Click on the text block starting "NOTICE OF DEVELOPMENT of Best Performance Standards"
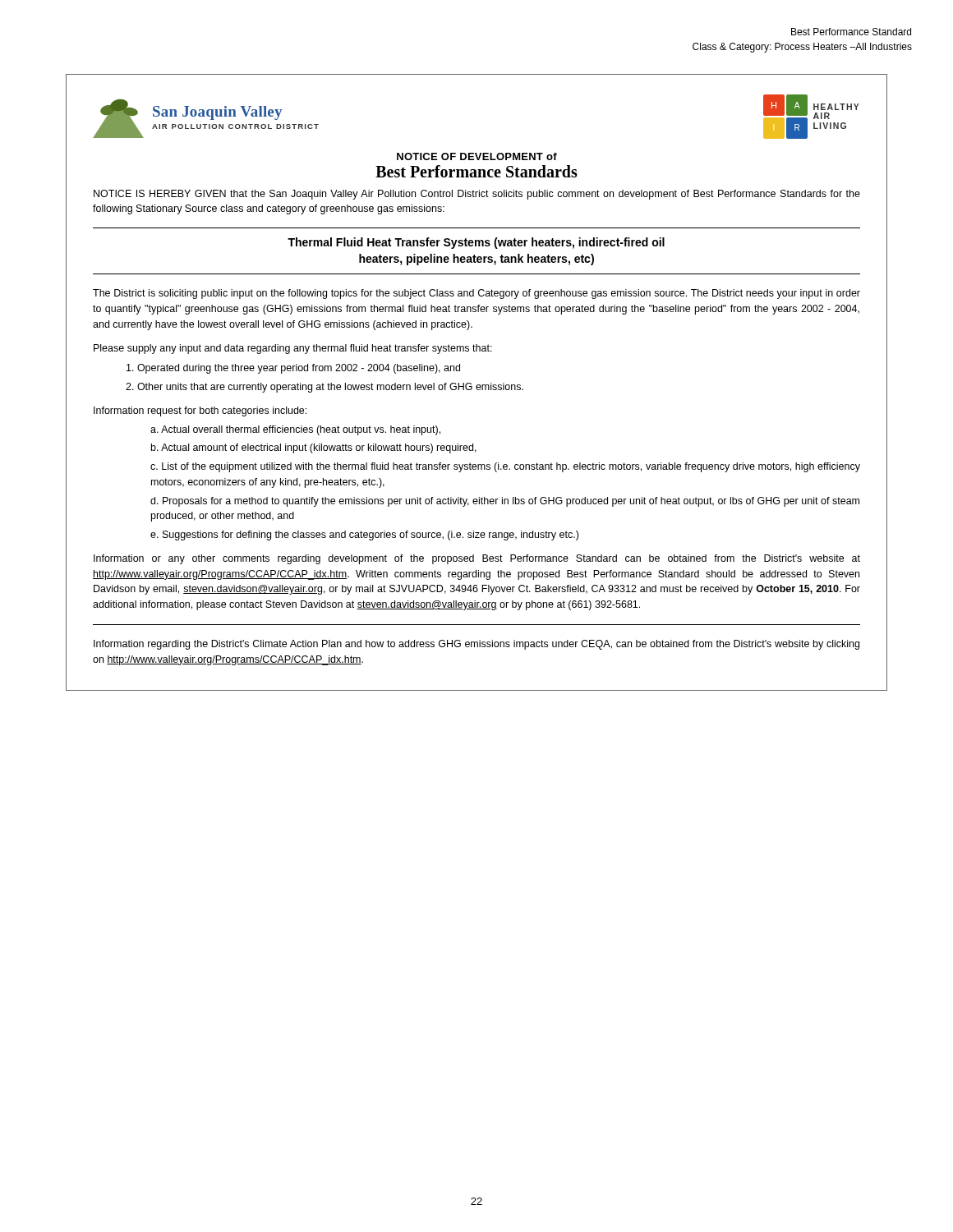 coord(476,166)
